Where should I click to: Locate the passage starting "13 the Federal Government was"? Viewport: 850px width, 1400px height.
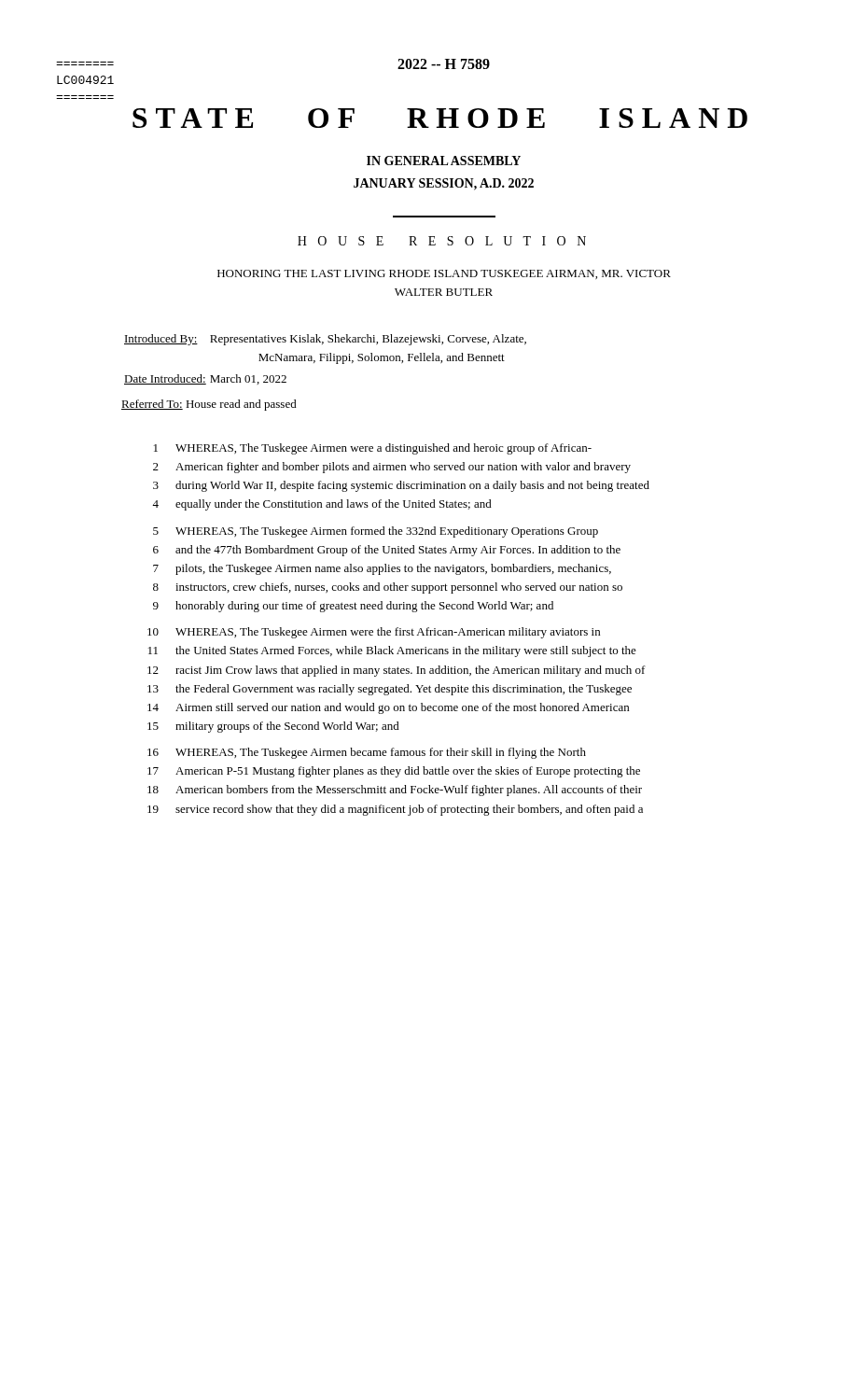444,689
